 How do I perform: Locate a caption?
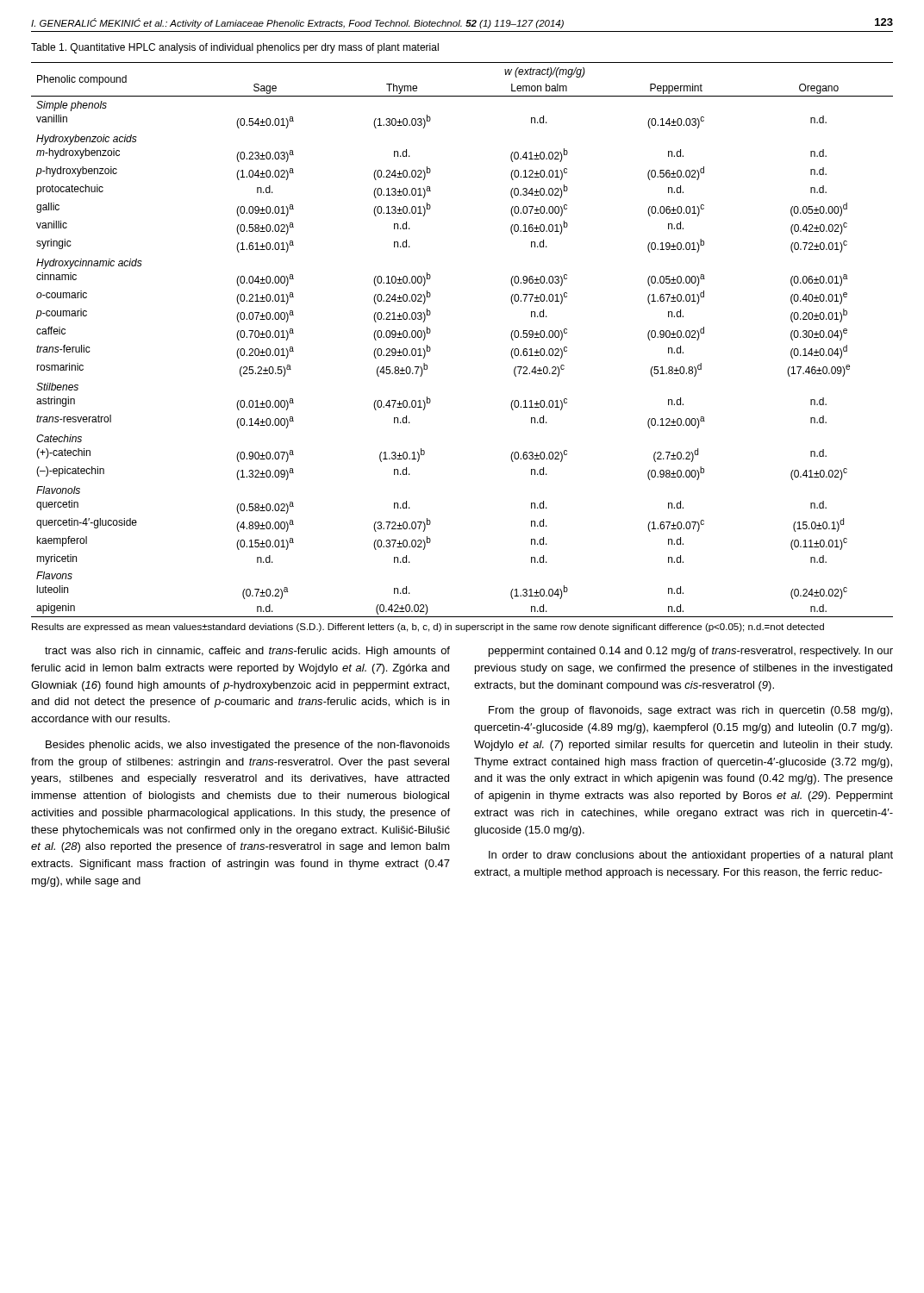[235, 47]
